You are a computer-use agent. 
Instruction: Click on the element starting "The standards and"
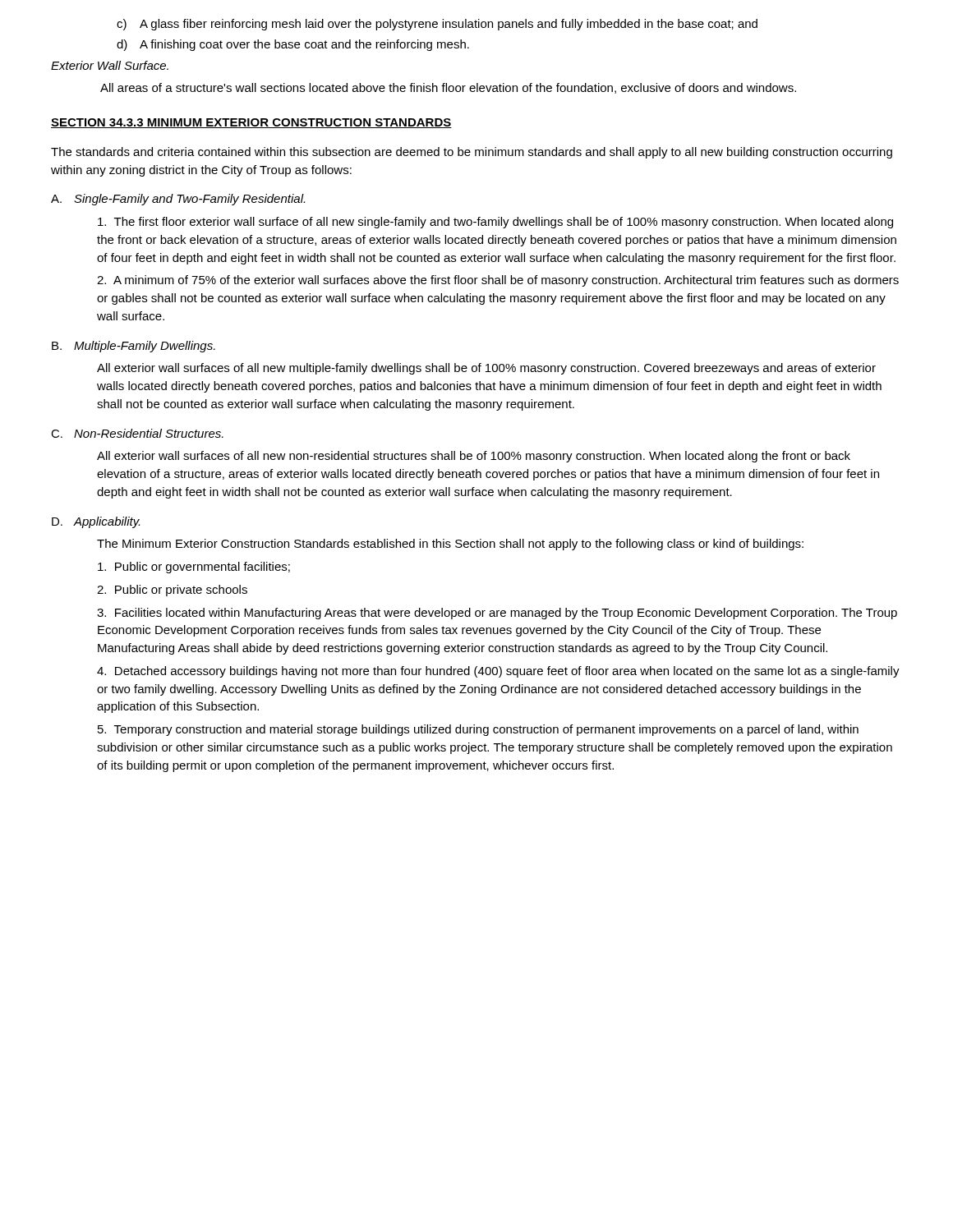[476, 161]
